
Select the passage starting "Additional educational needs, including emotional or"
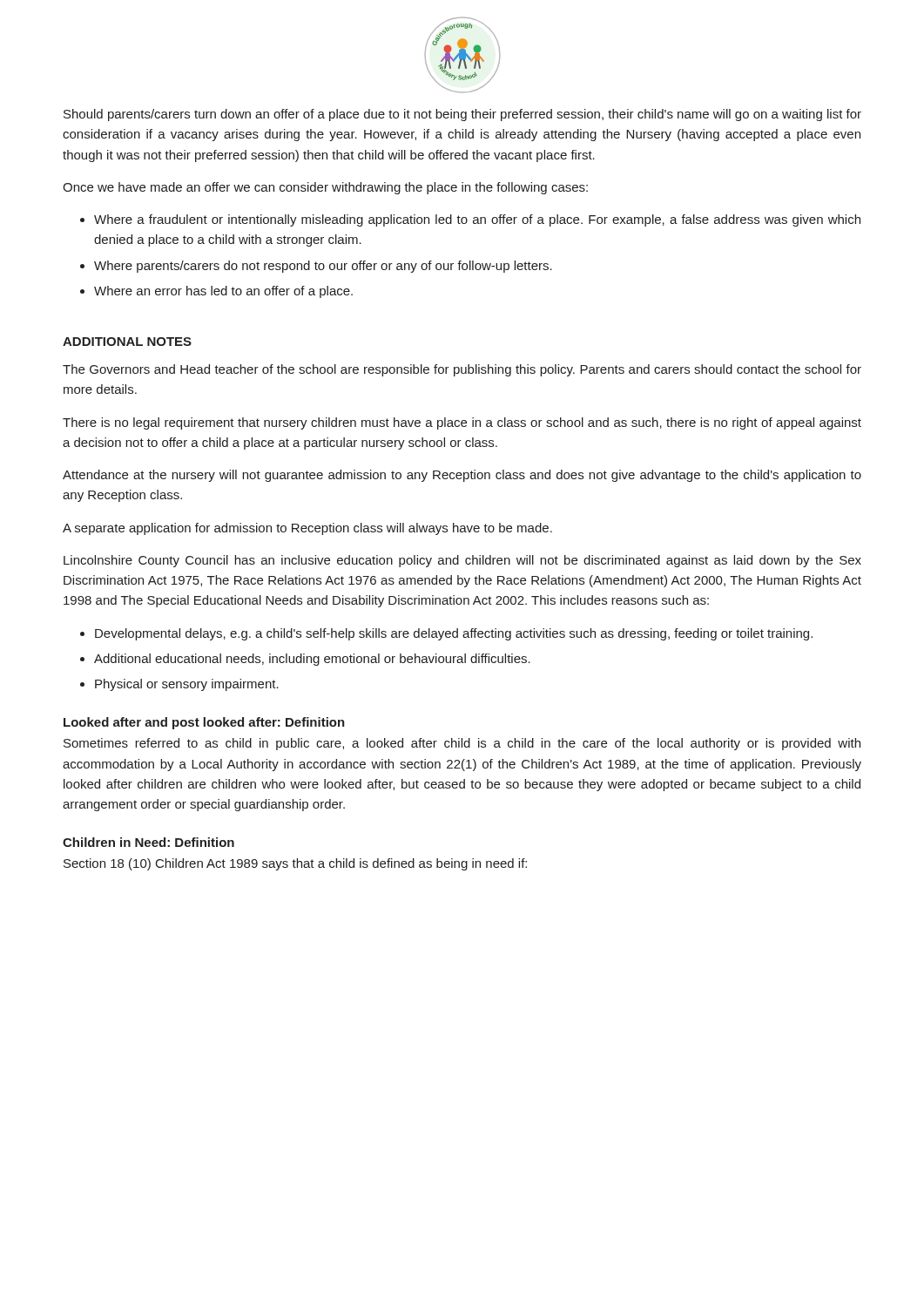tap(313, 658)
